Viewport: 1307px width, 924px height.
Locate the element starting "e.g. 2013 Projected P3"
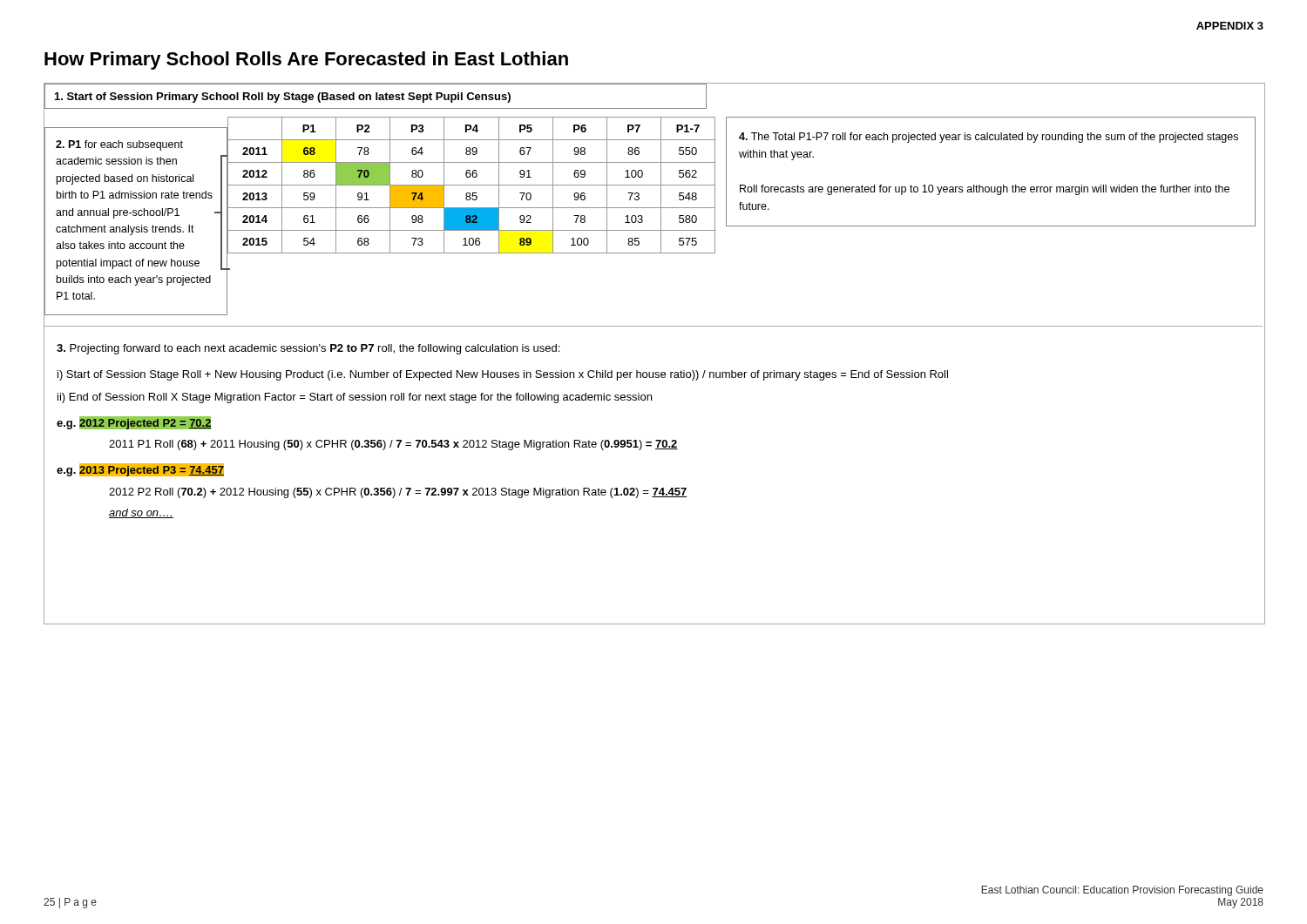pyautogui.click(x=140, y=470)
